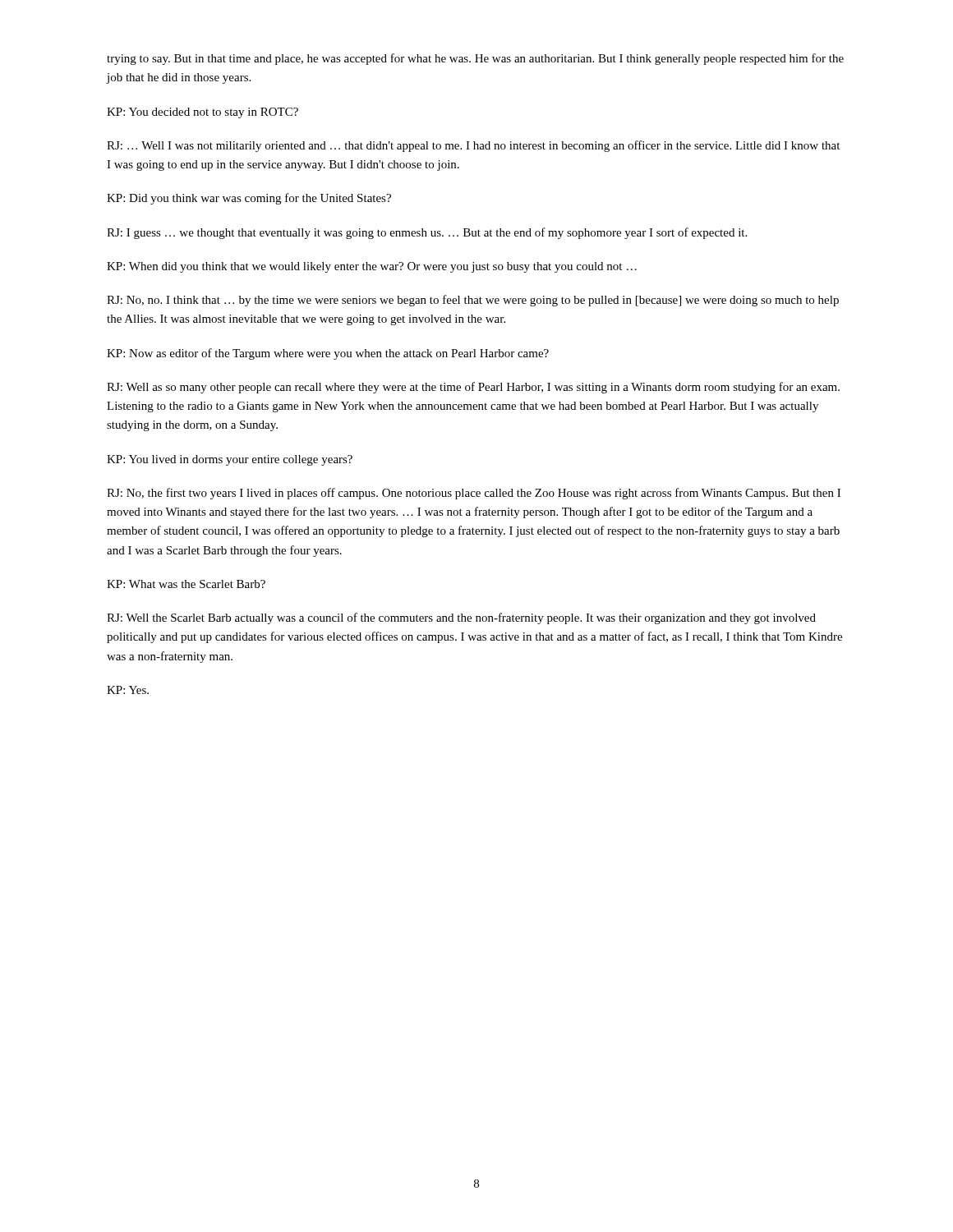Locate the text block that reads "RJ: No, the first"
Screen dimensions: 1232x953
474,521
